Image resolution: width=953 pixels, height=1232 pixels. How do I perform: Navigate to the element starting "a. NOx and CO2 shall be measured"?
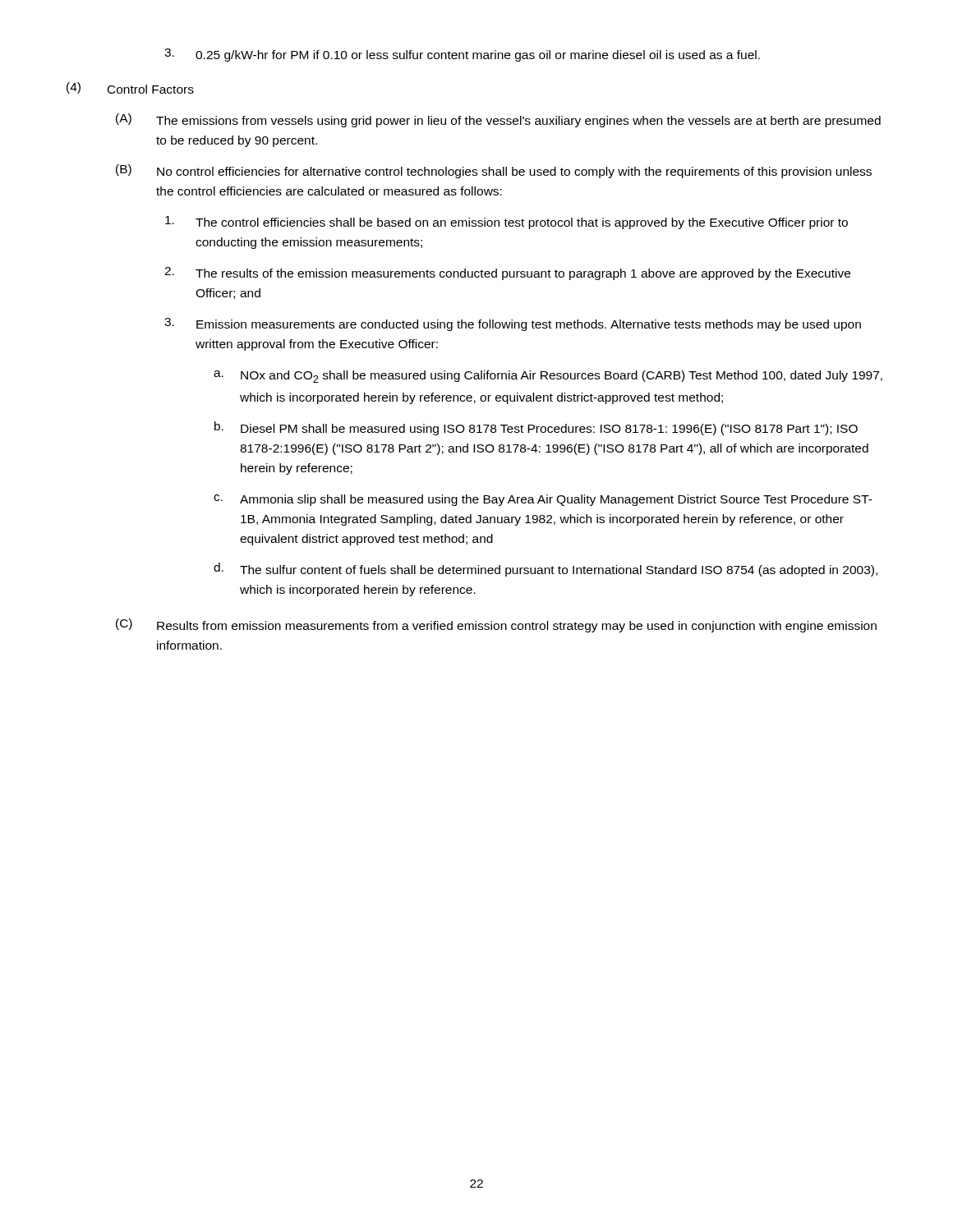[550, 387]
